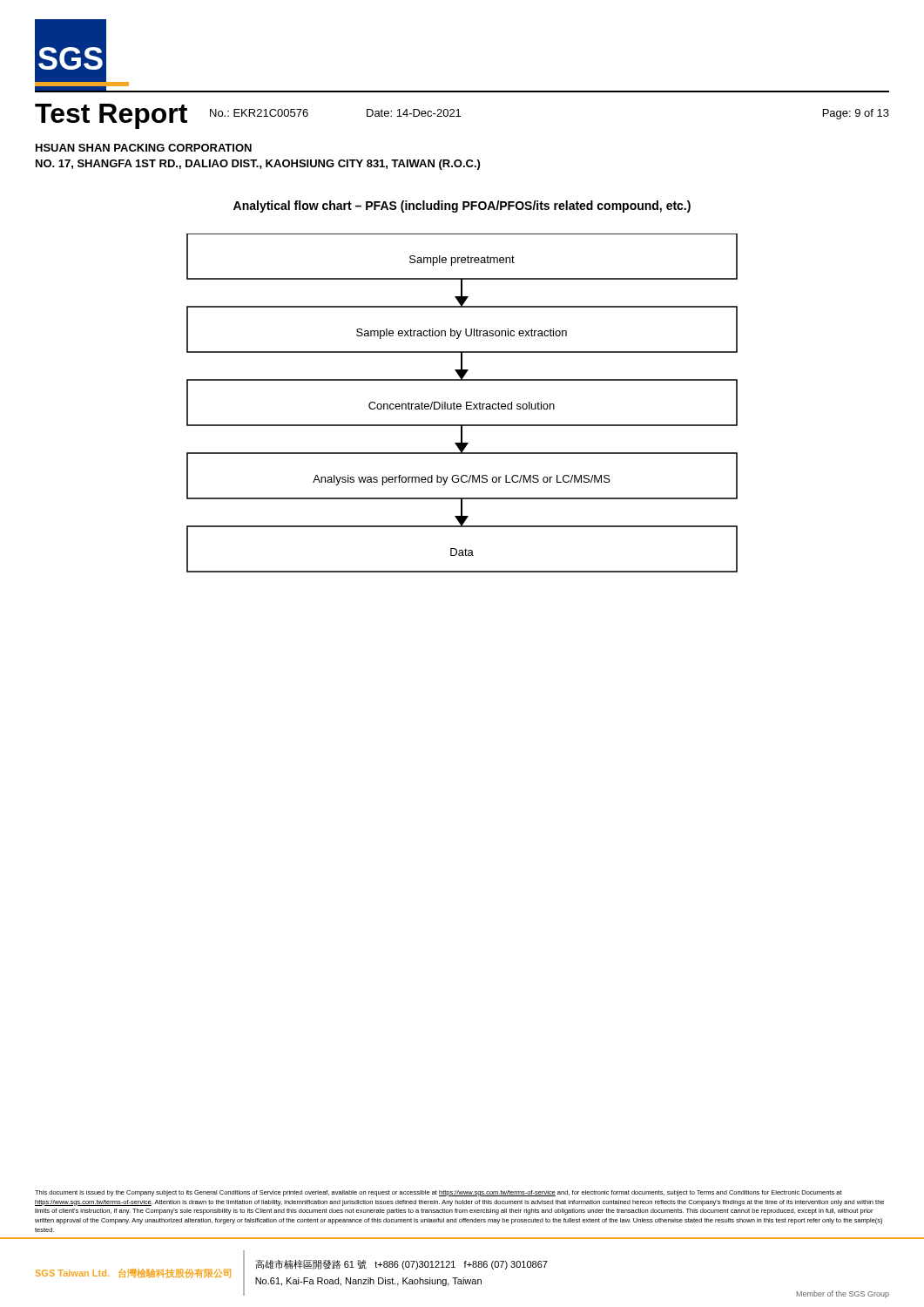Find the flowchart
The width and height of the screenshot is (924, 1307).
462,418
